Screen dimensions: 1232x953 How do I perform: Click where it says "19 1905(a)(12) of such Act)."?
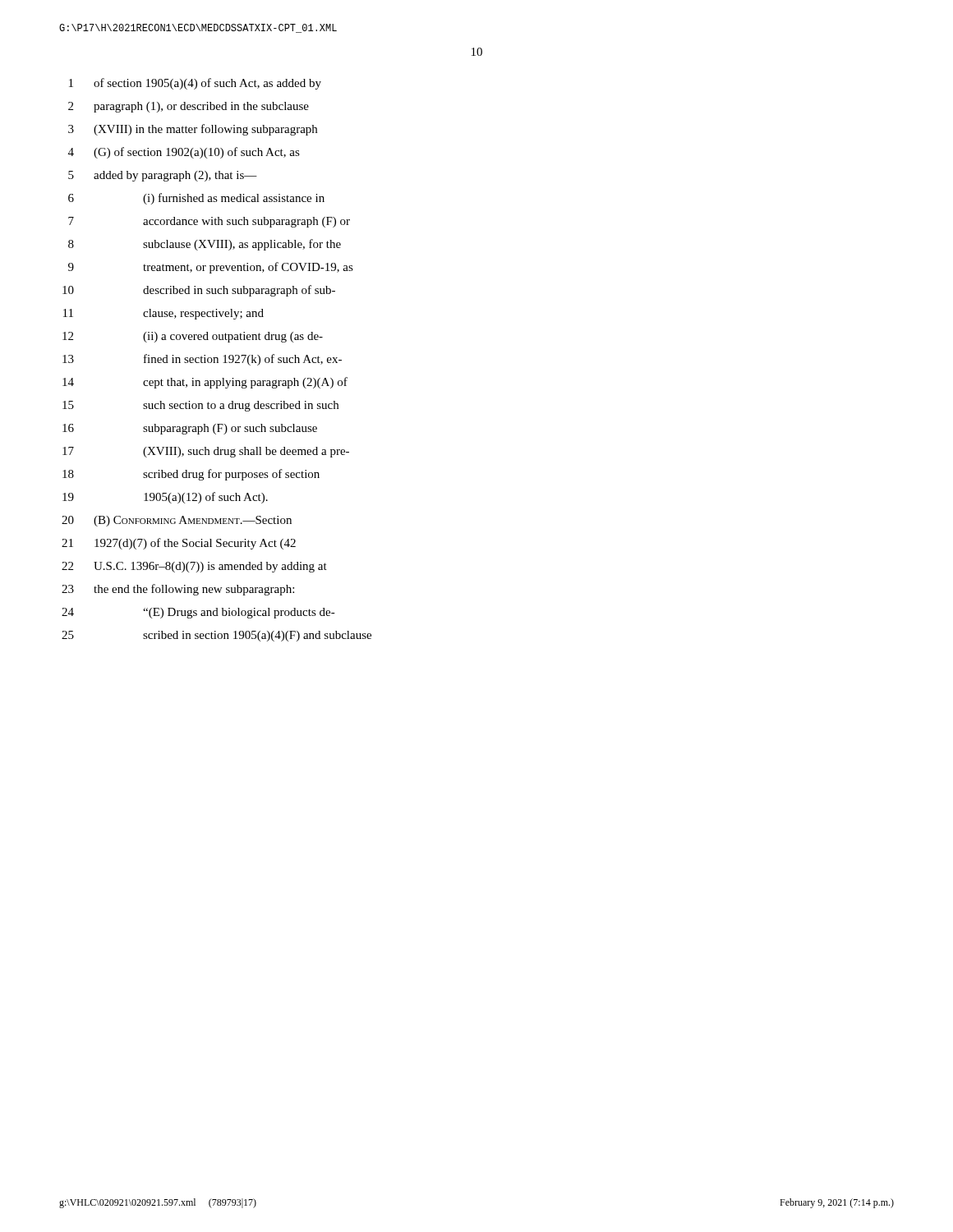165,498
